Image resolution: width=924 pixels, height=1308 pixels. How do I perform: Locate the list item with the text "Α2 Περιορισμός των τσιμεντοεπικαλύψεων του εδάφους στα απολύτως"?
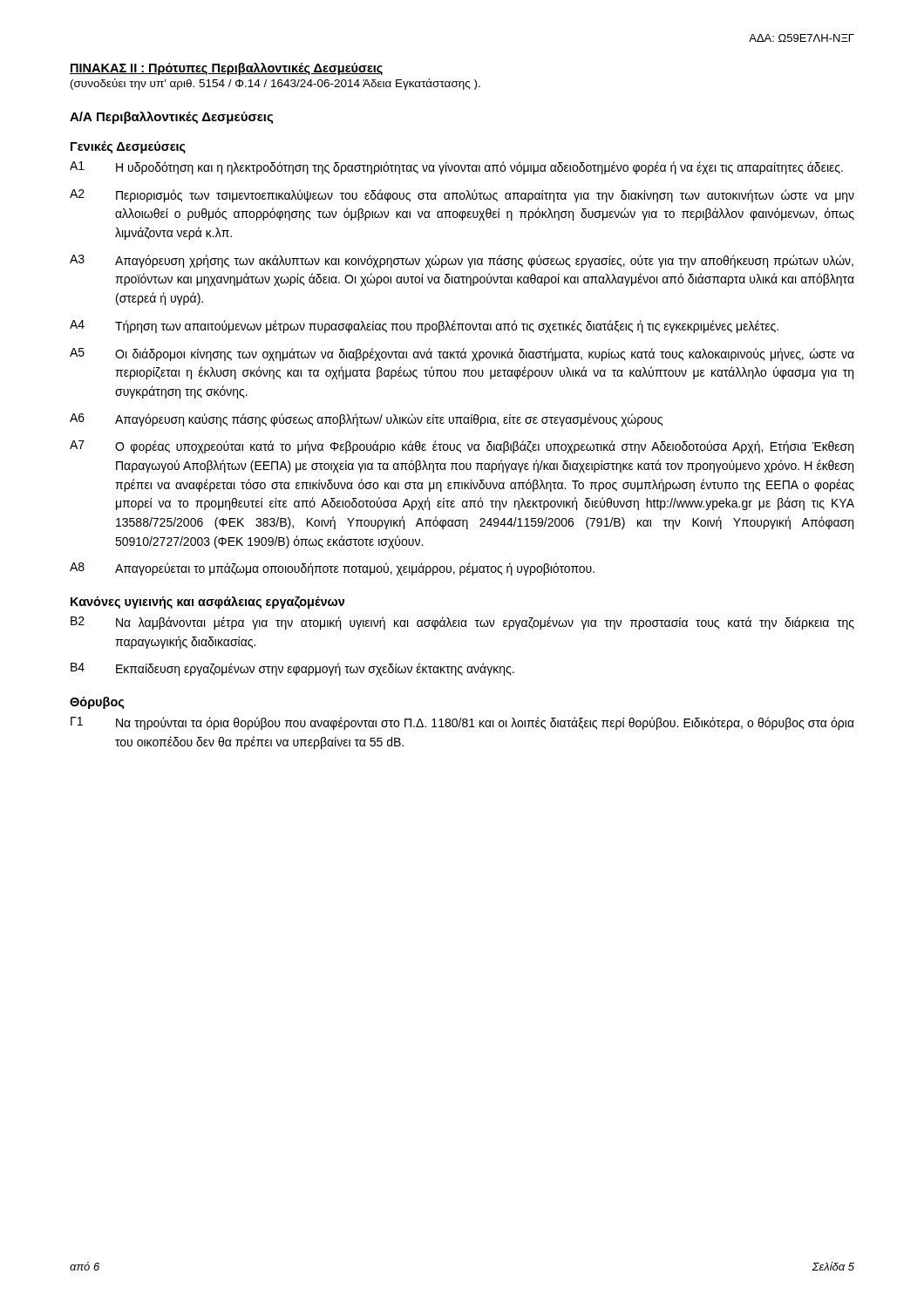462,215
